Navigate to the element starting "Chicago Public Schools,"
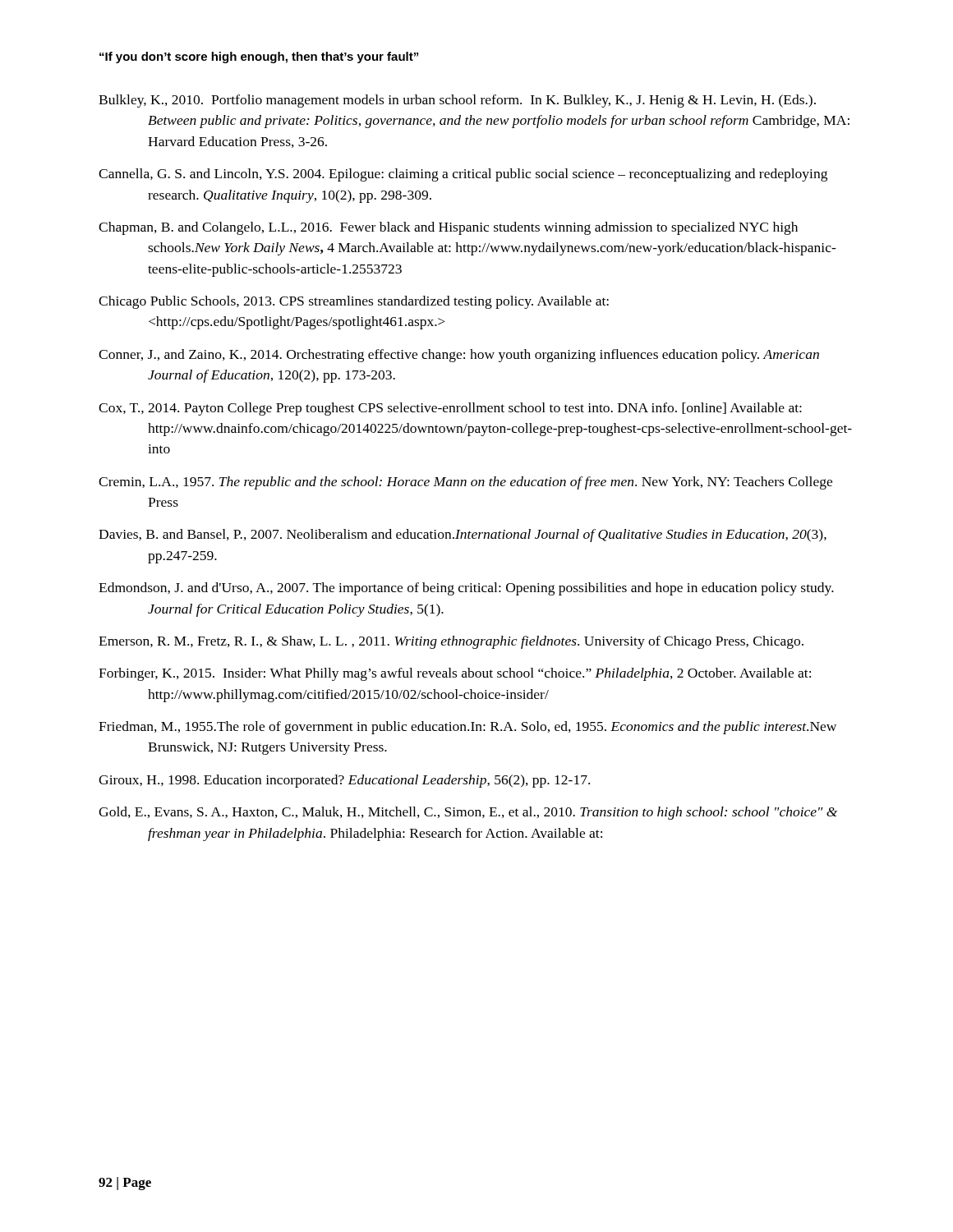953x1232 pixels. [x=354, y=311]
